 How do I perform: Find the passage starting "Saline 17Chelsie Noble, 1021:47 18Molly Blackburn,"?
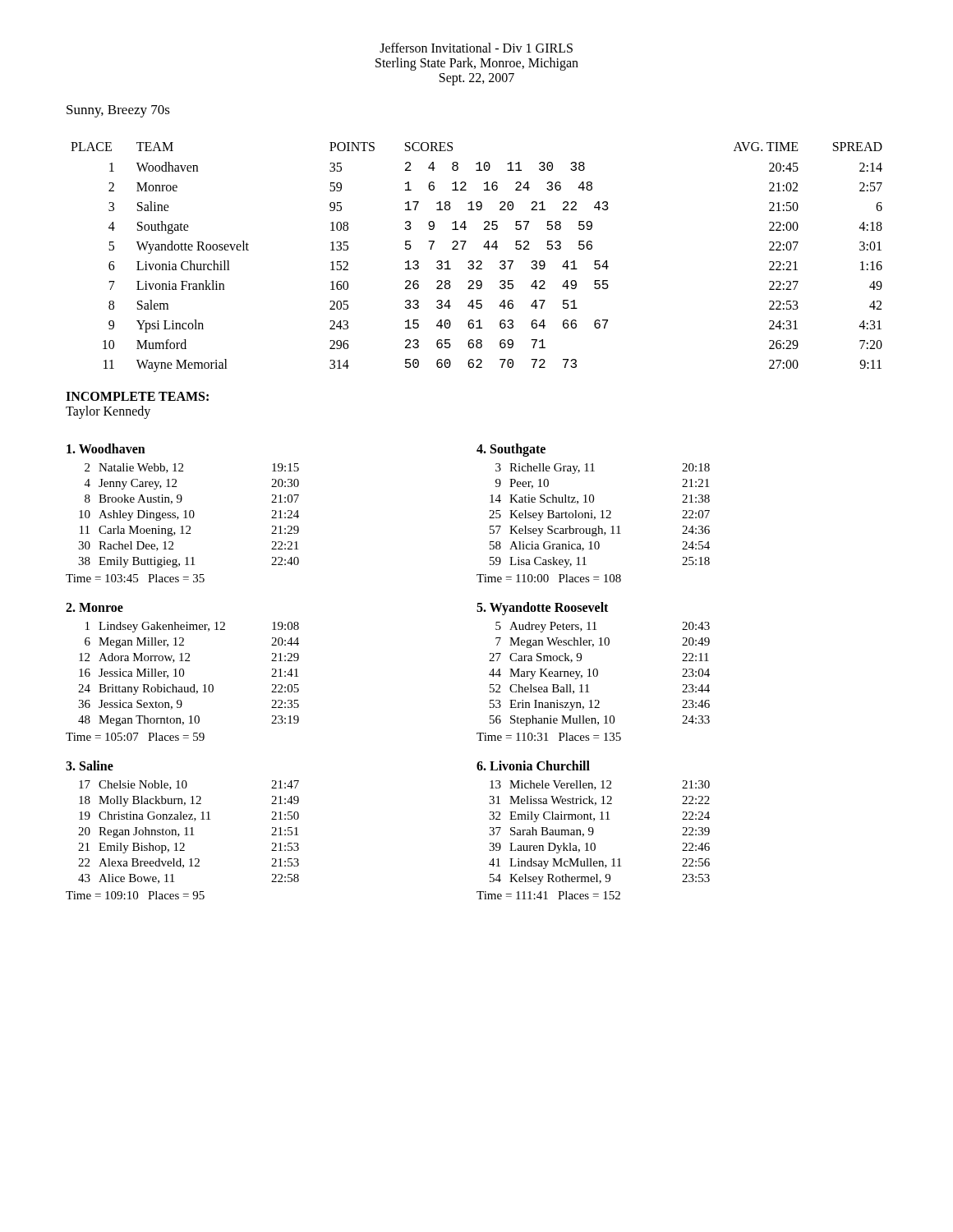click(x=267, y=831)
